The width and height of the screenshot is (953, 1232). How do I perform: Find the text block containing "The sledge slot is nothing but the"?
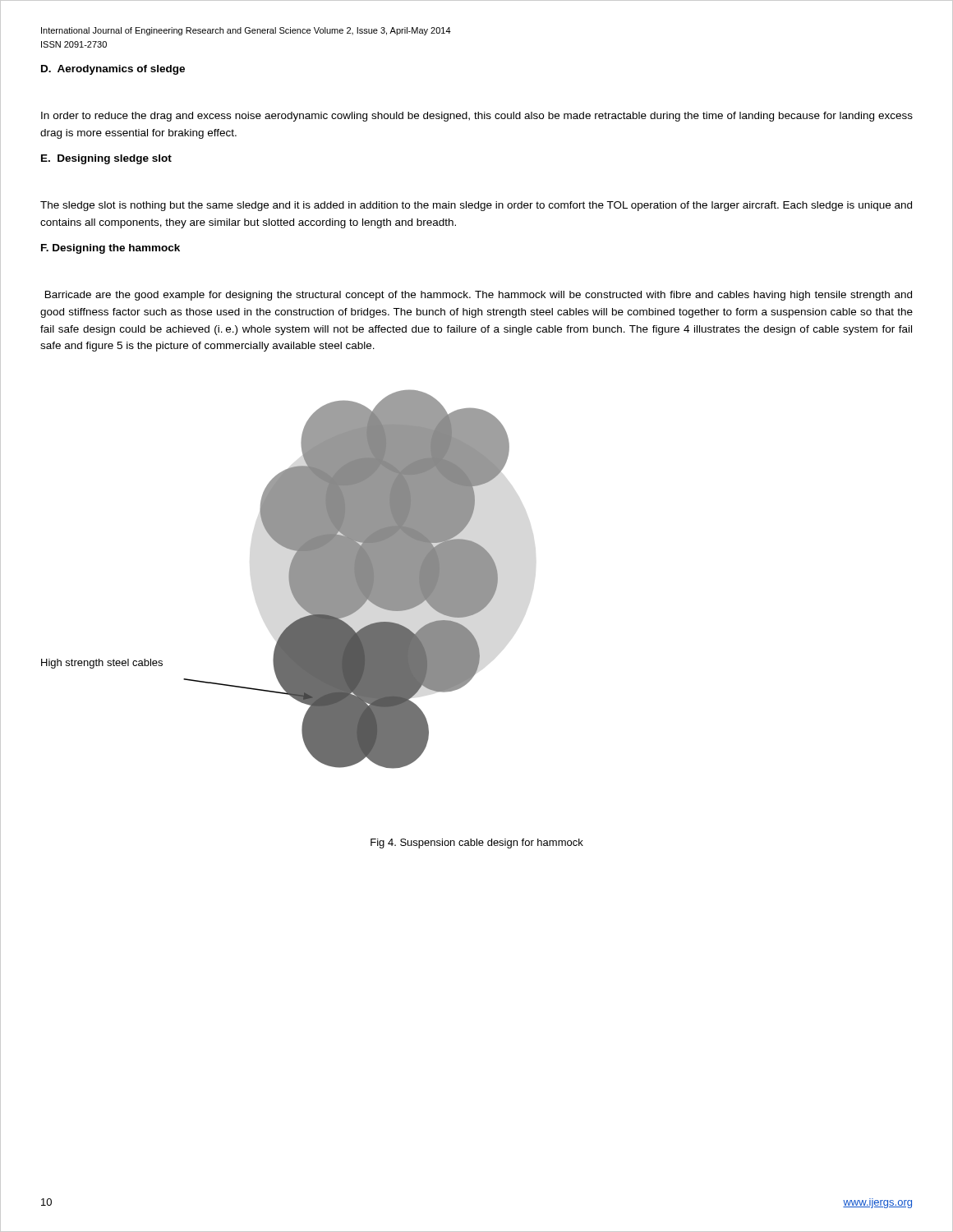pos(476,213)
